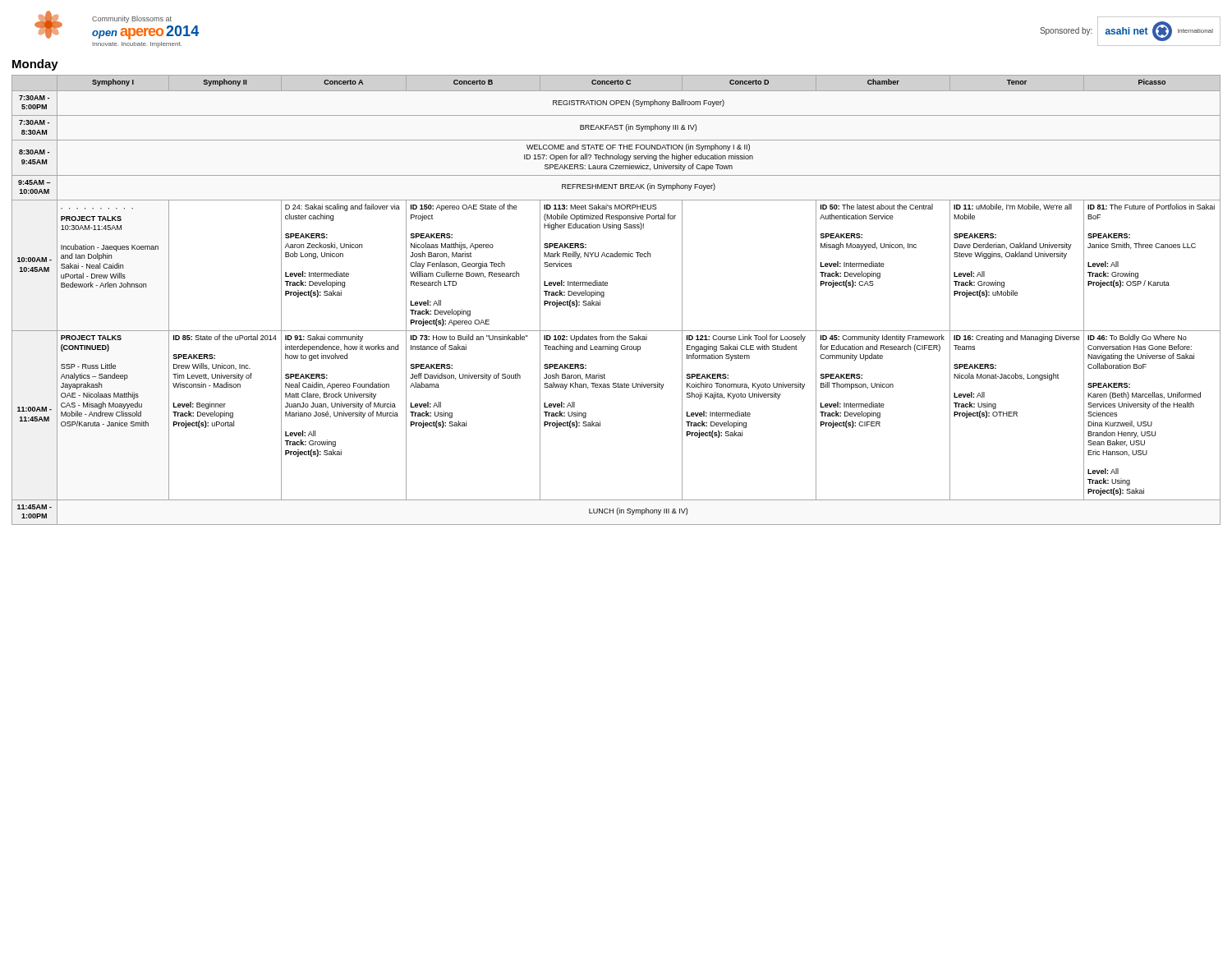
Task: Locate a table
Action: (x=616, y=300)
